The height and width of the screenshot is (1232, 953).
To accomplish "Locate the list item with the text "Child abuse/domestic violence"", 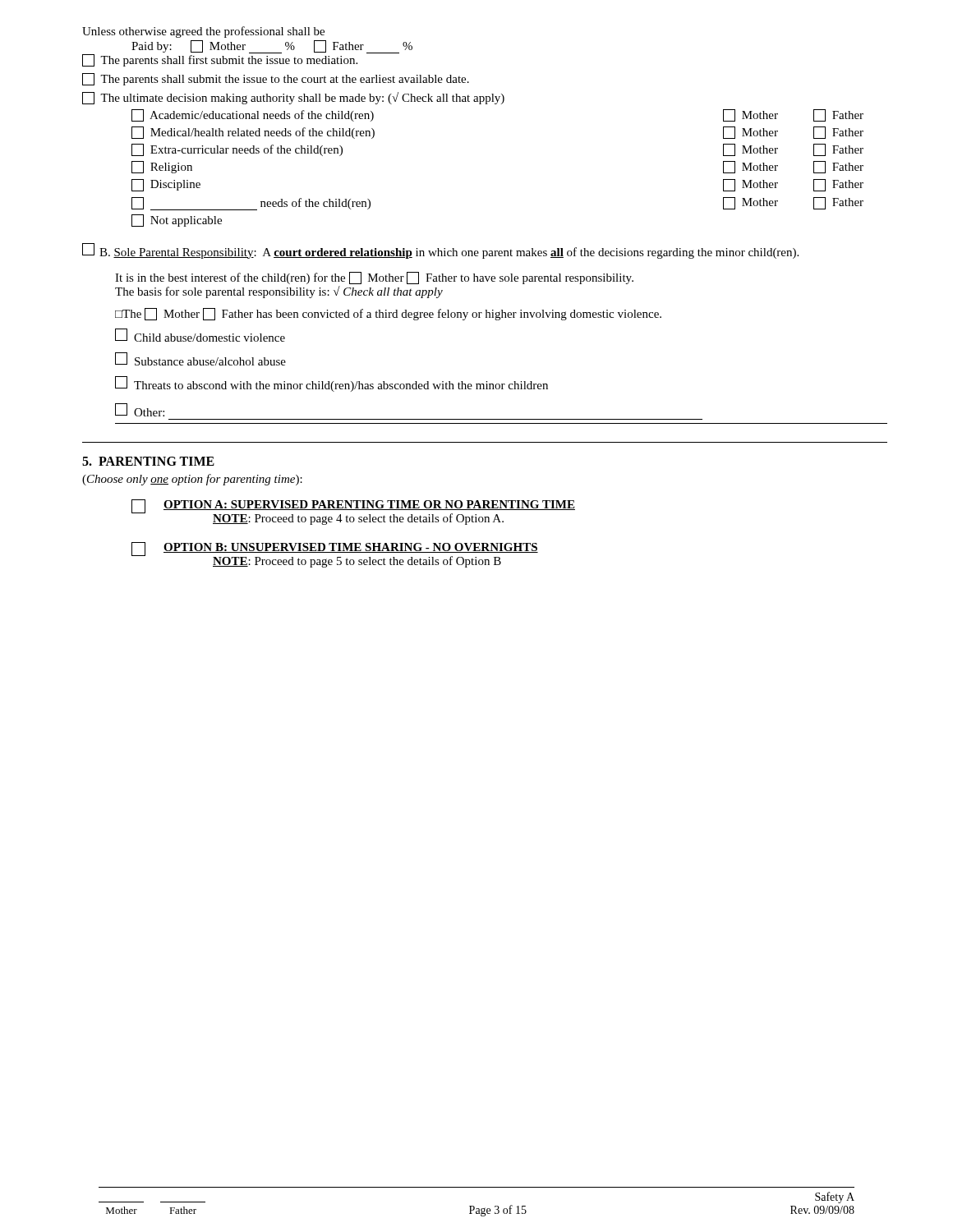I will [200, 337].
